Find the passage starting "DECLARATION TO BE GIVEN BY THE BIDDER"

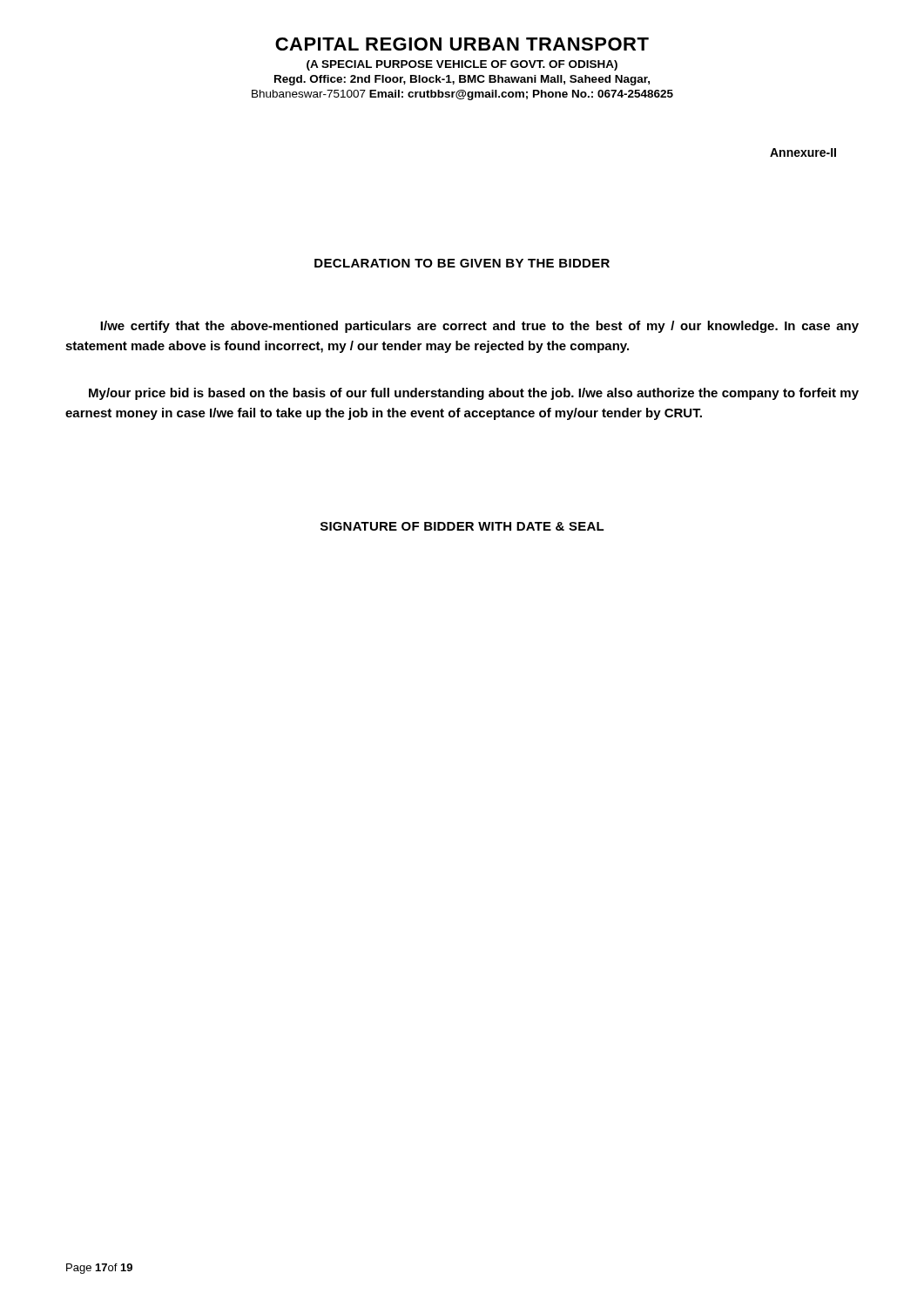tap(462, 263)
